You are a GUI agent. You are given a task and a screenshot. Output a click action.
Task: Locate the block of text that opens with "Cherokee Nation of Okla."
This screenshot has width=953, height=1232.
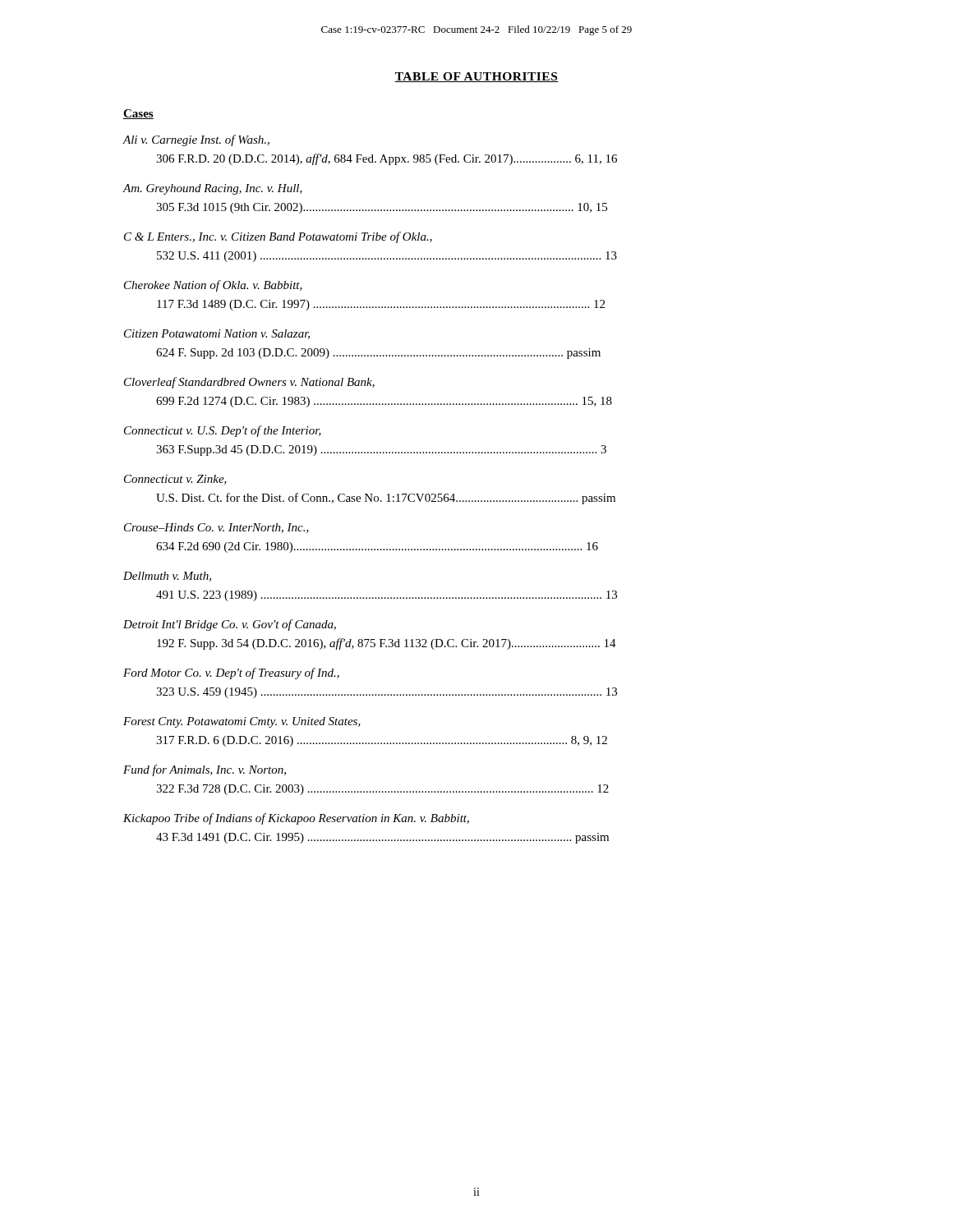pos(213,286)
